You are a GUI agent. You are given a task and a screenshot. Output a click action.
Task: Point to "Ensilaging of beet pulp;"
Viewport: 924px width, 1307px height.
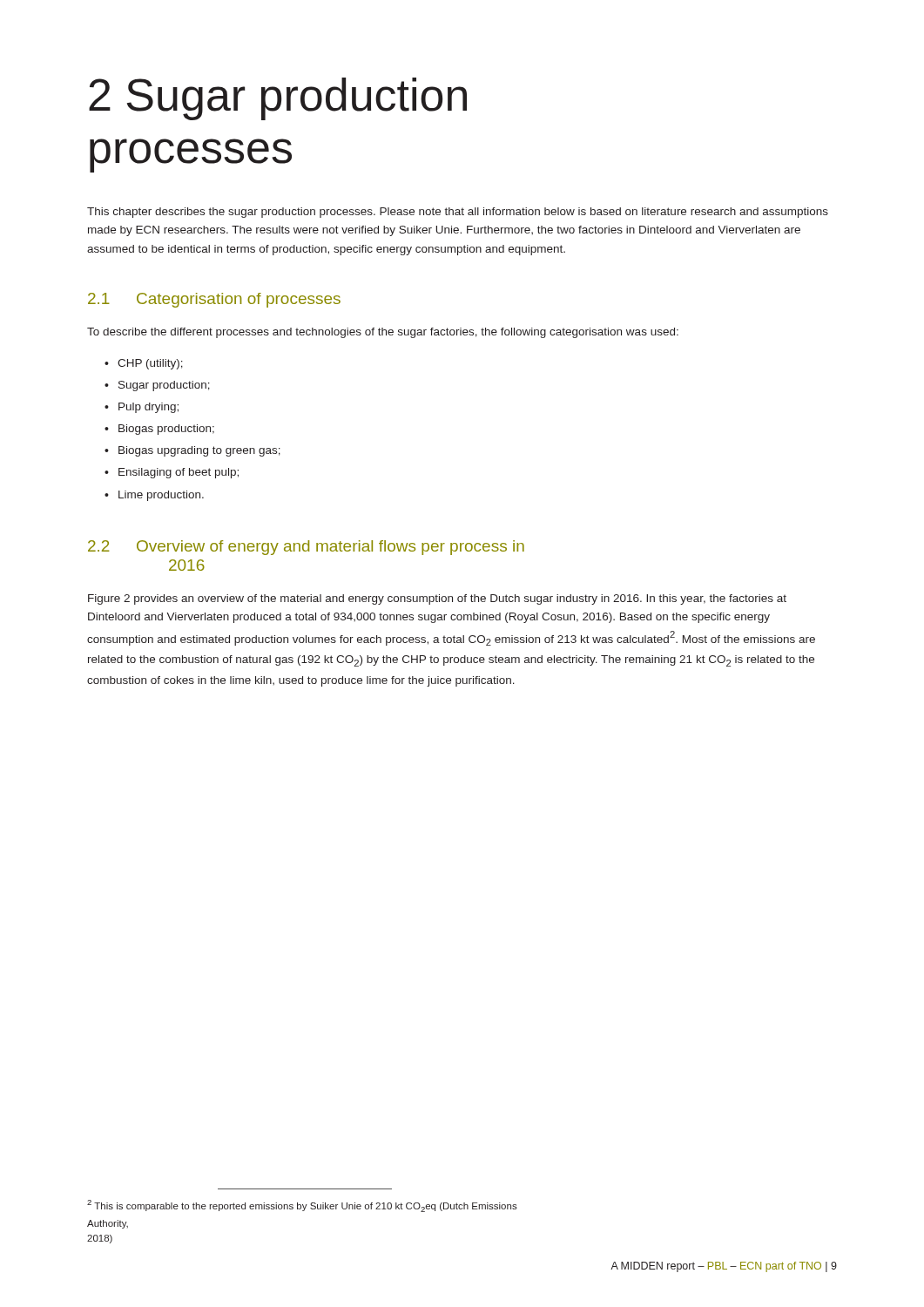tap(179, 472)
